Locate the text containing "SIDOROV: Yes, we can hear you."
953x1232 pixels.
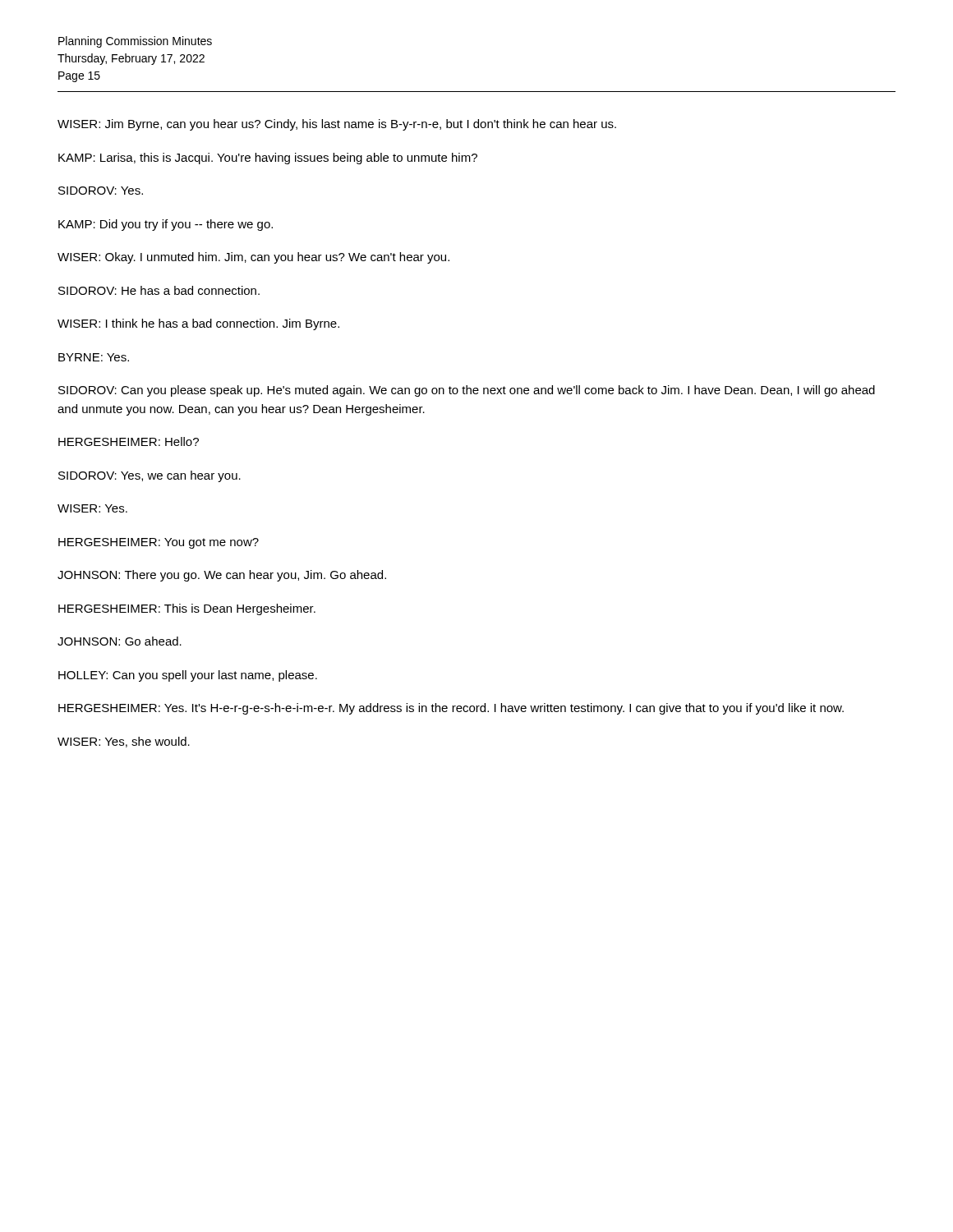click(149, 475)
